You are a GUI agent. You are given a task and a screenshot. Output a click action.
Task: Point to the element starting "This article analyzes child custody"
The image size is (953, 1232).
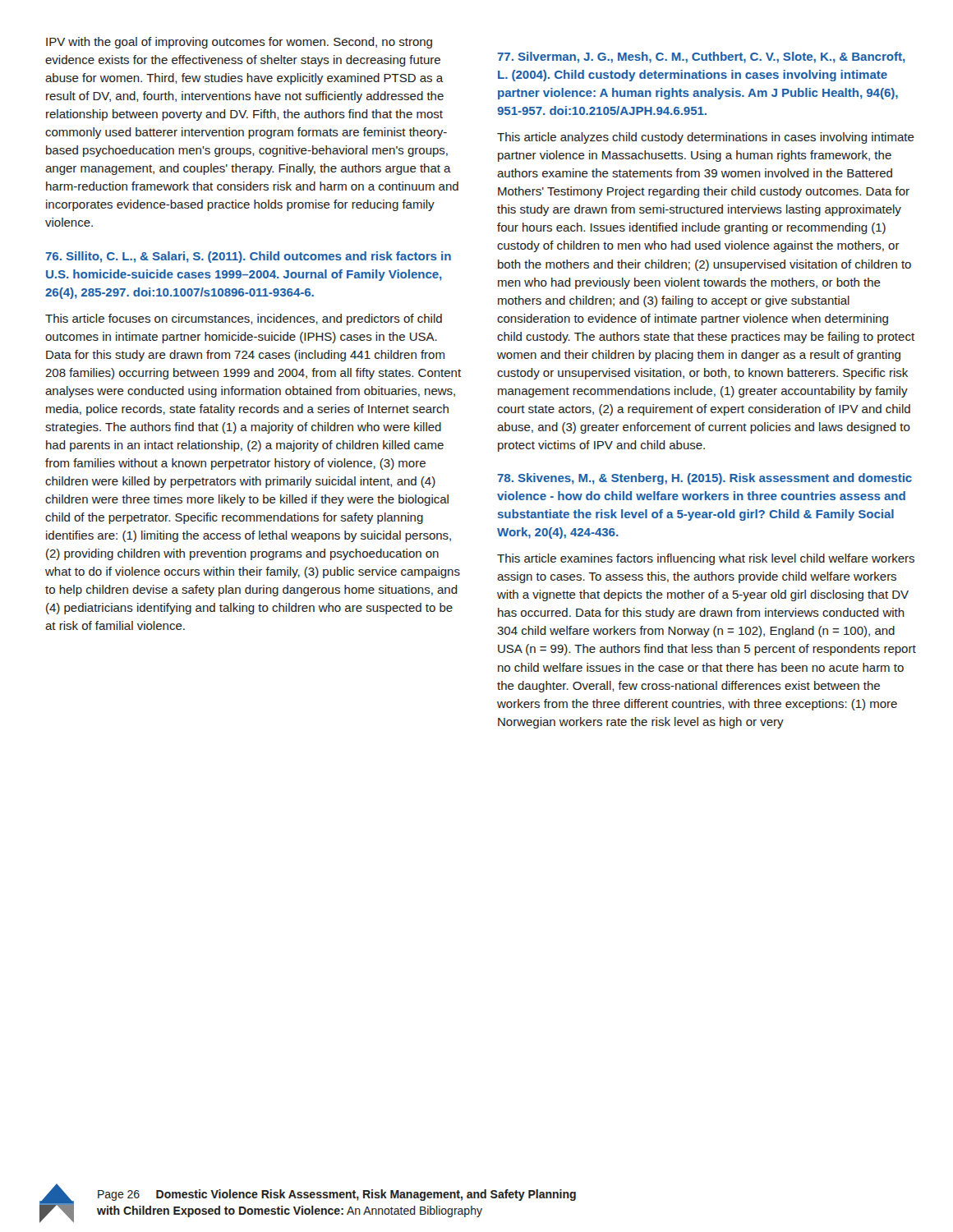pos(706,291)
